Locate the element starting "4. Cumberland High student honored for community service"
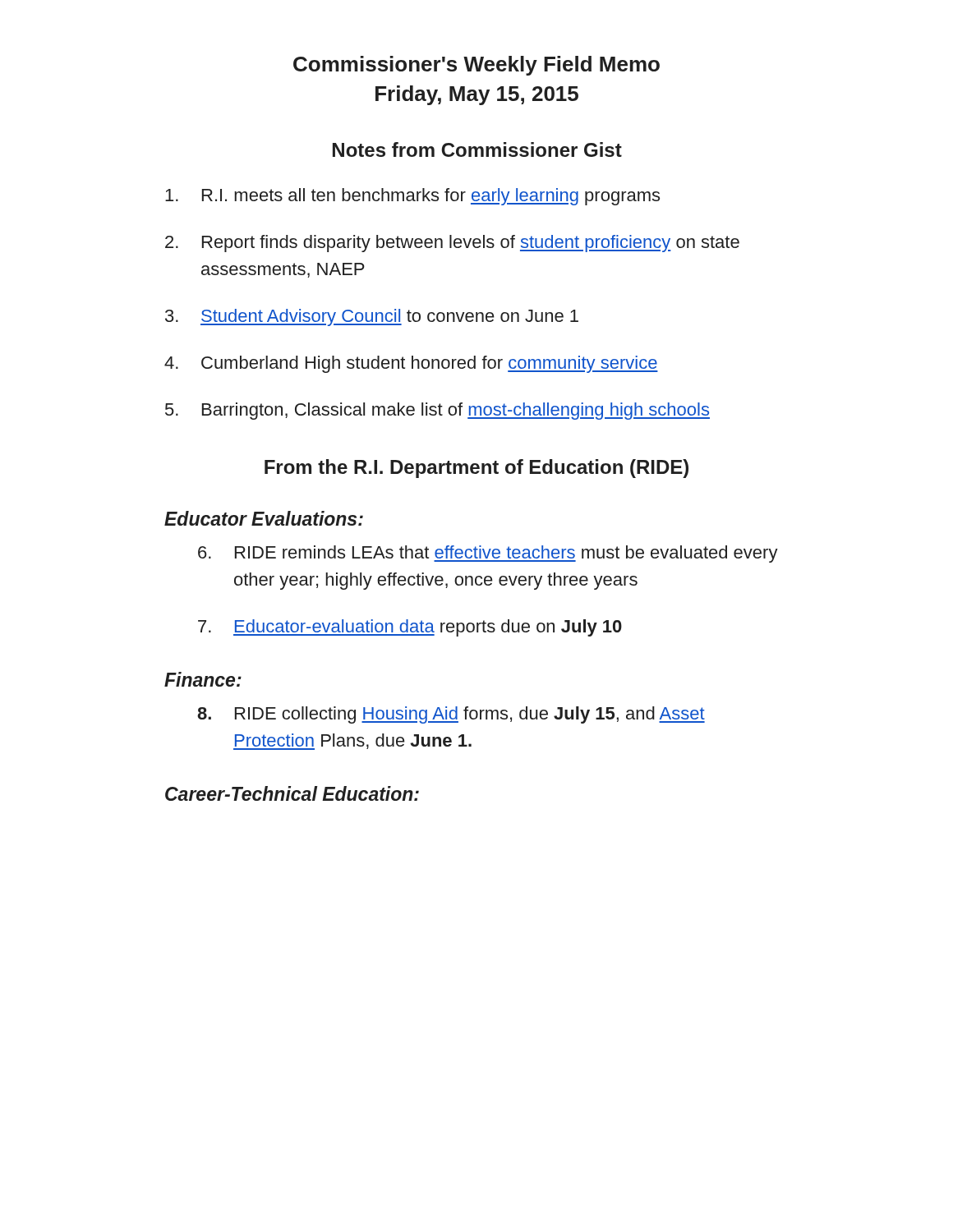Screen dimensions: 1232x953 (476, 362)
